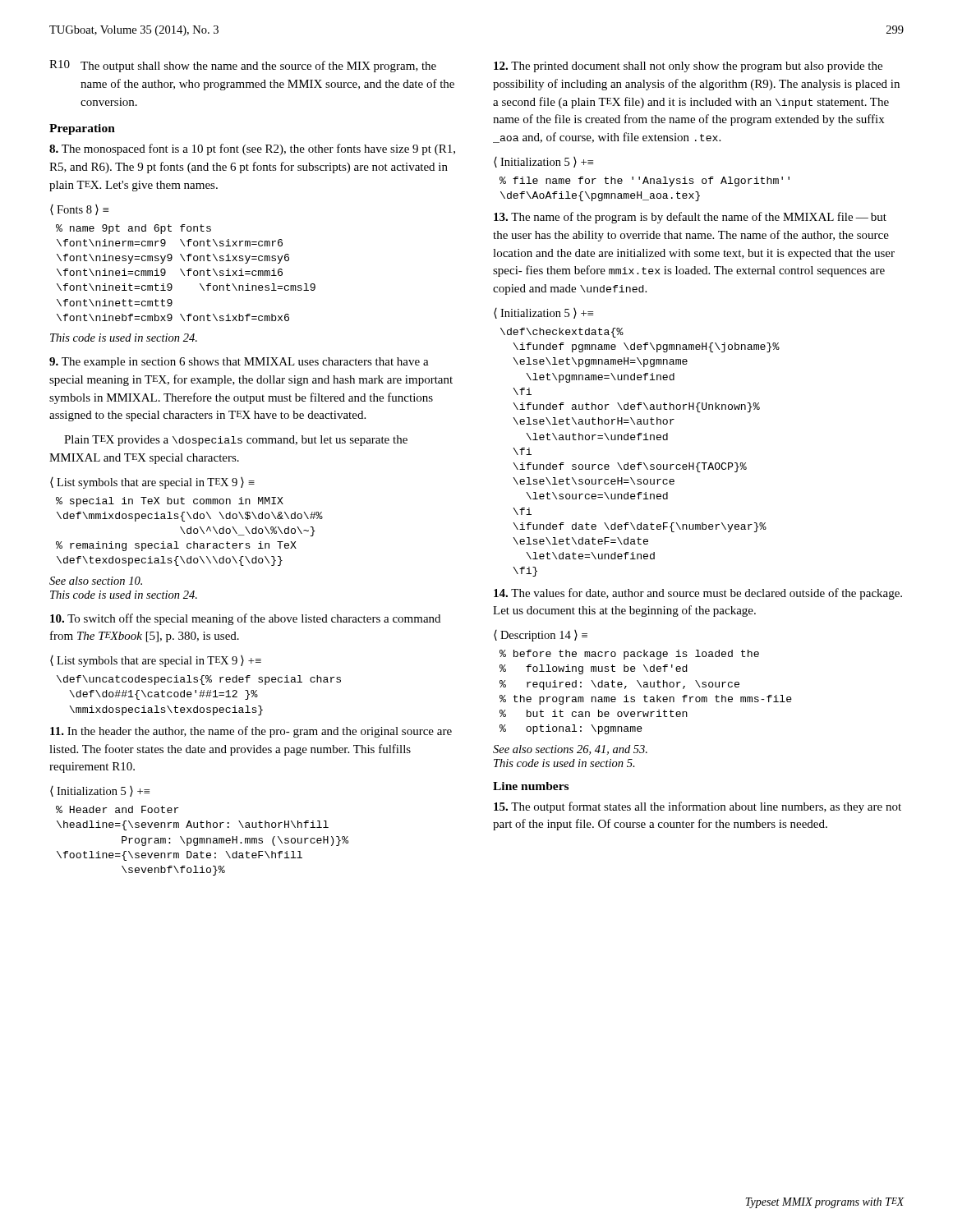Locate the text block starting "Line numbers"
The height and width of the screenshot is (1232, 953).
pos(531,785)
